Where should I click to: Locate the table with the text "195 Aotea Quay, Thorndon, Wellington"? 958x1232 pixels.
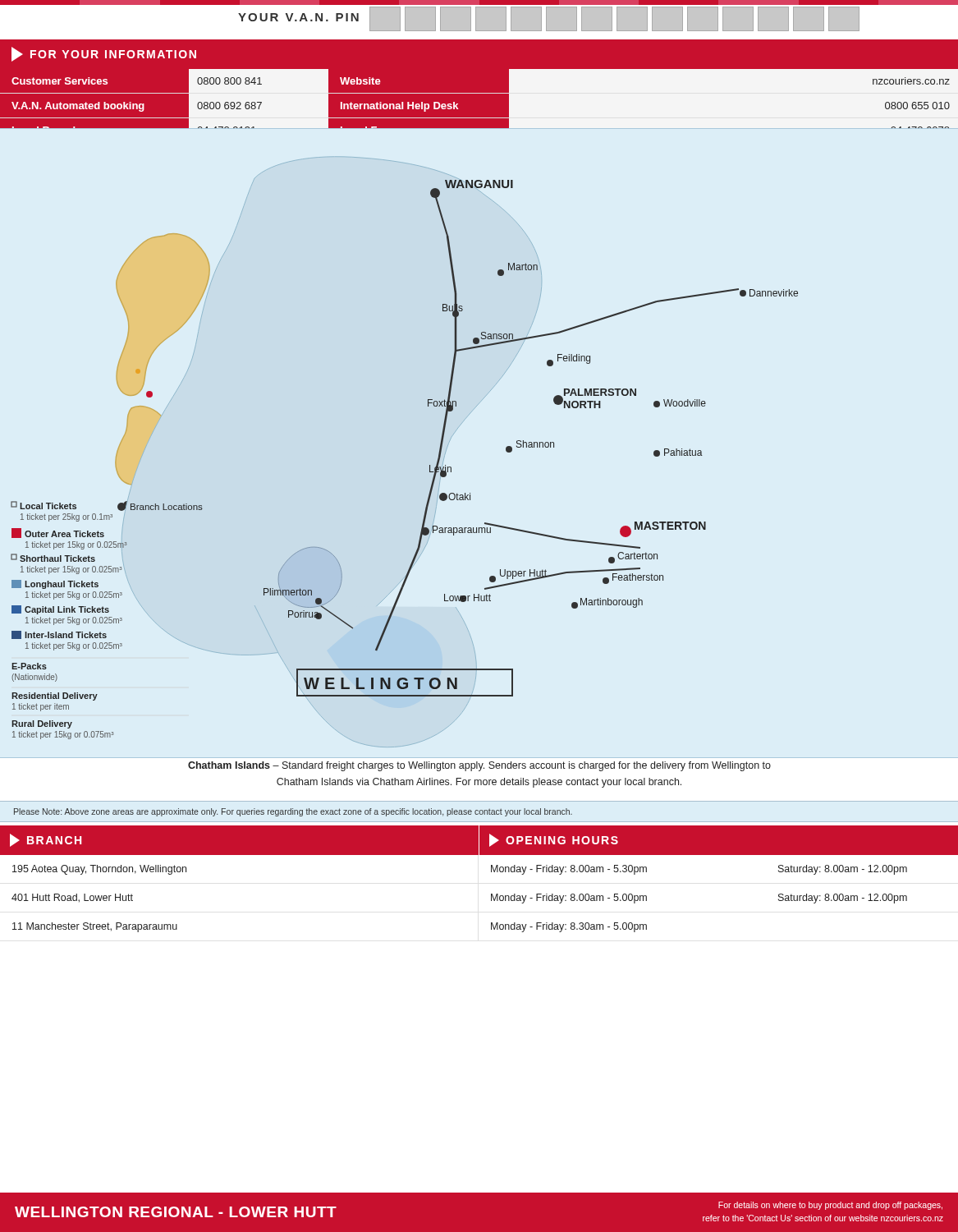[479, 898]
